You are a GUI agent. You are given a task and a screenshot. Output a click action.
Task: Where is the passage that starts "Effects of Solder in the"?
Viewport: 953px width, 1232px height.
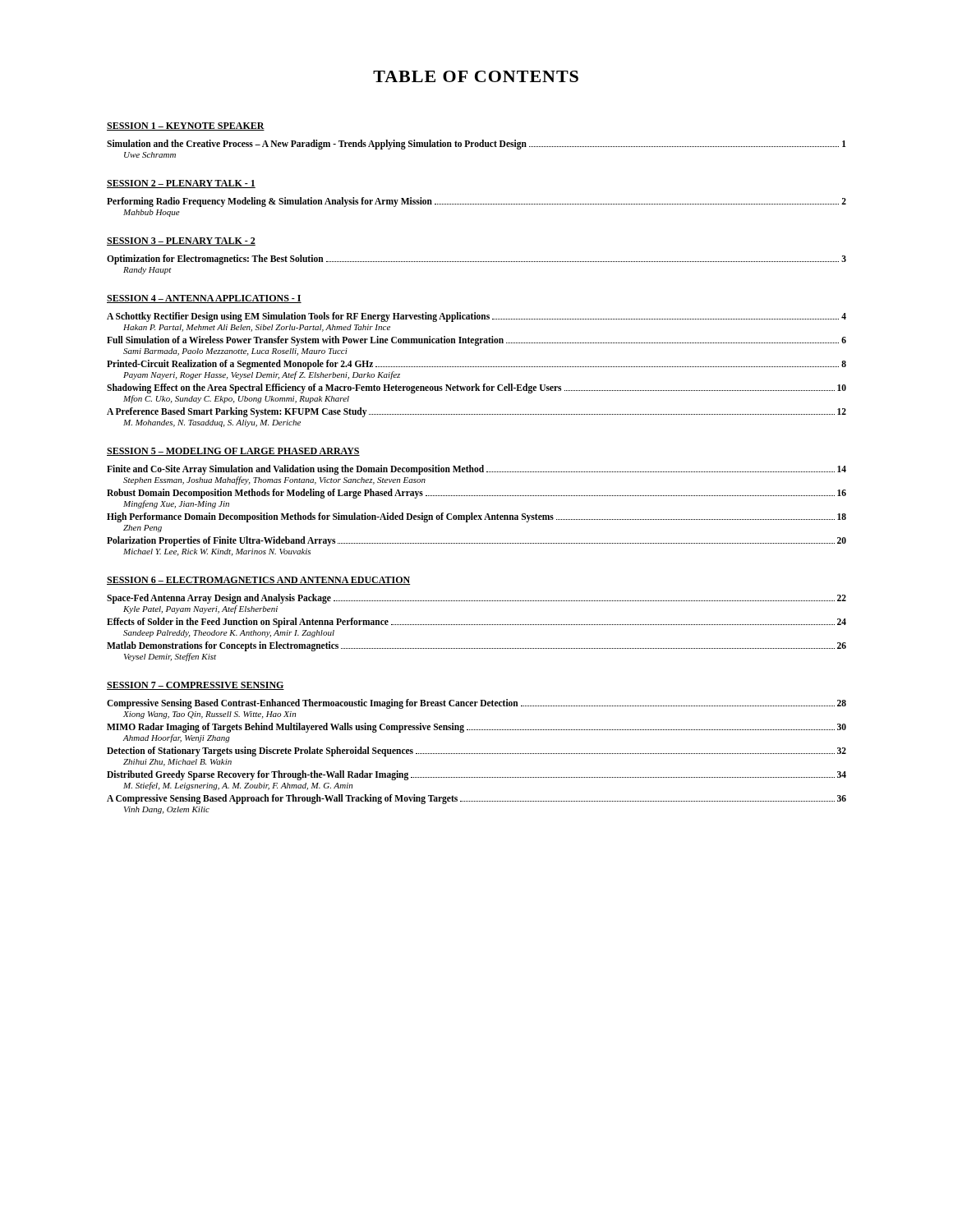pyautogui.click(x=476, y=627)
